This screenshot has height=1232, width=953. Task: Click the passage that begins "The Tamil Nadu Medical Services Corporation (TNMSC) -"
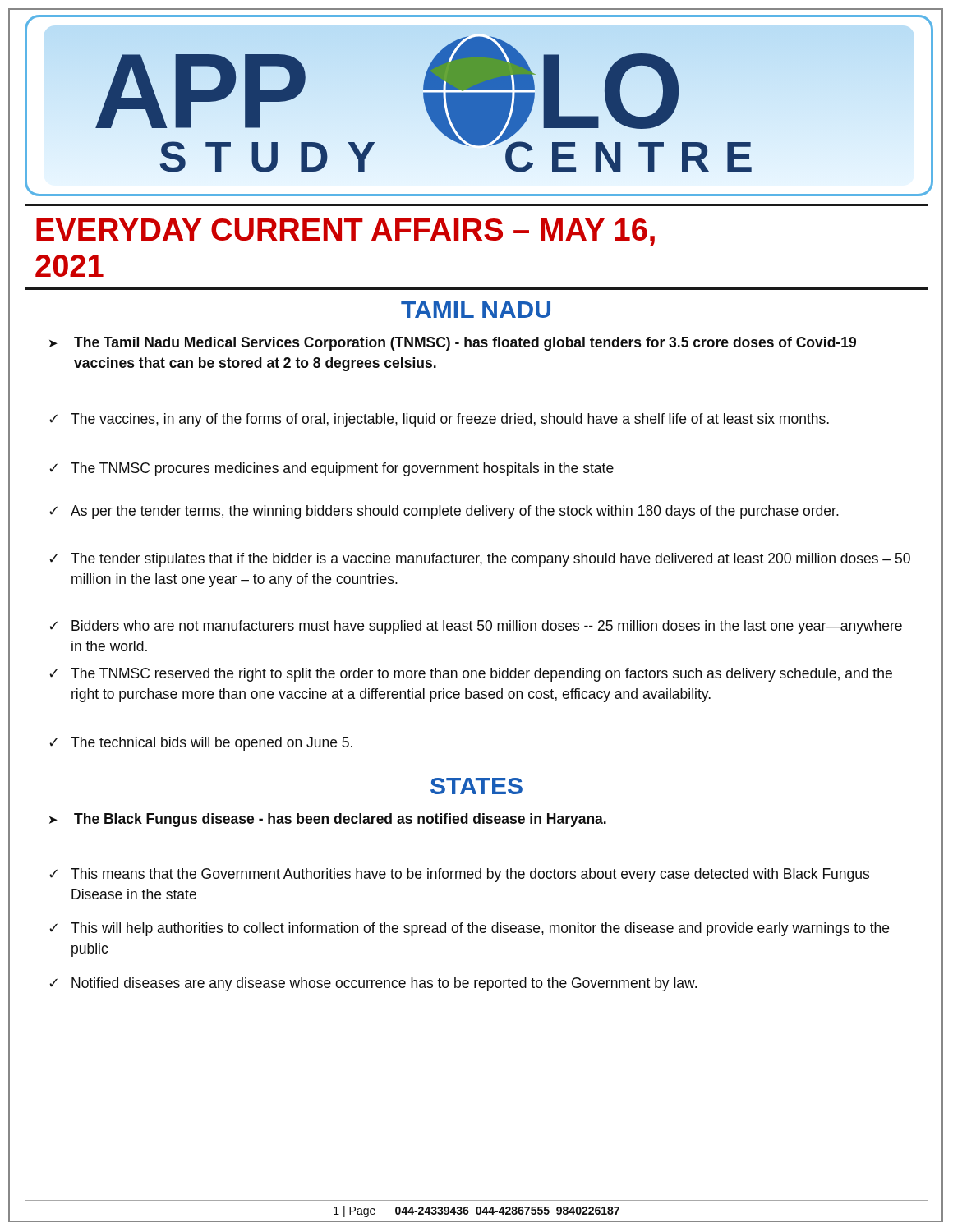click(476, 353)
